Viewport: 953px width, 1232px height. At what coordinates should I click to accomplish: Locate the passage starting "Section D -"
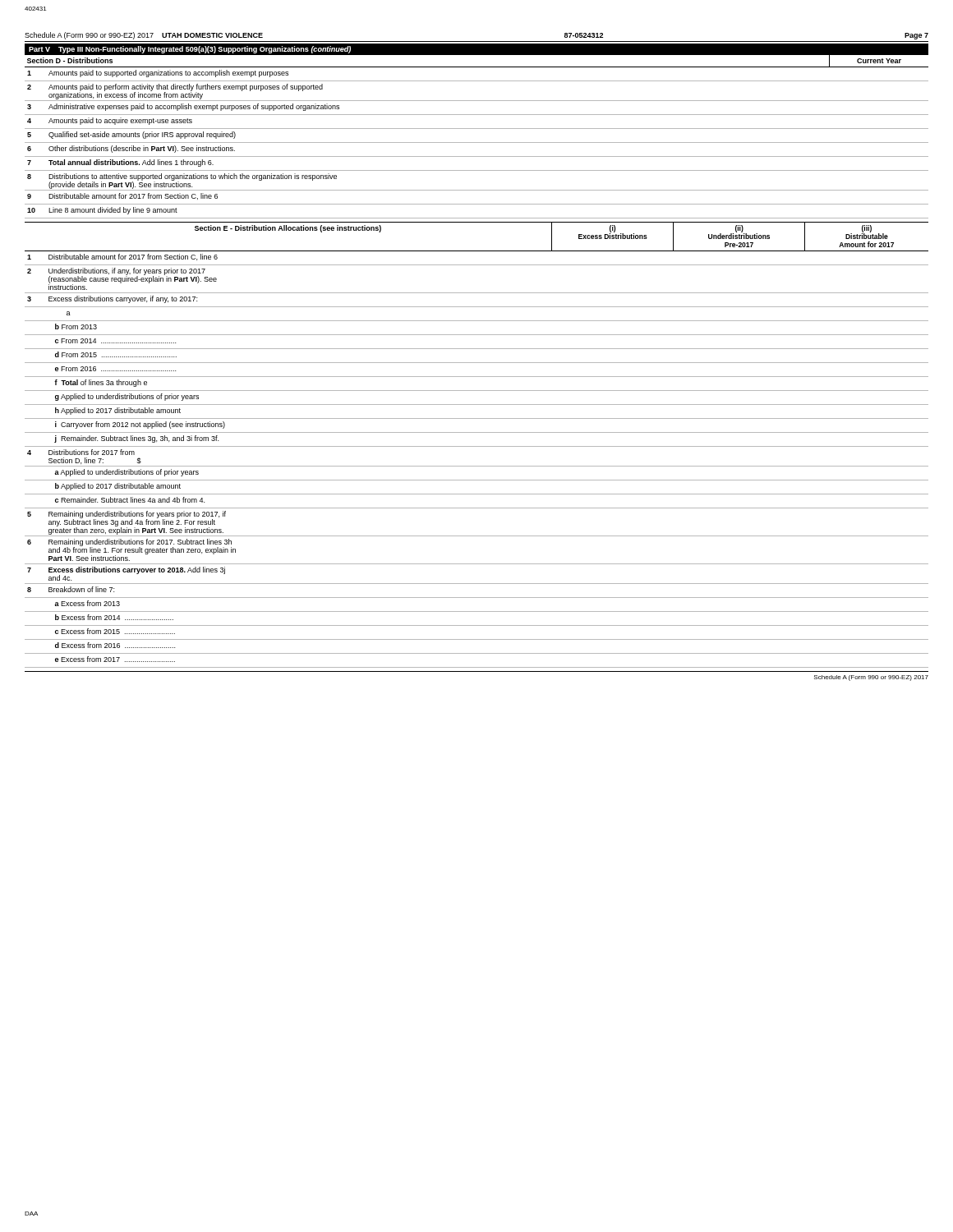[476, 61]
